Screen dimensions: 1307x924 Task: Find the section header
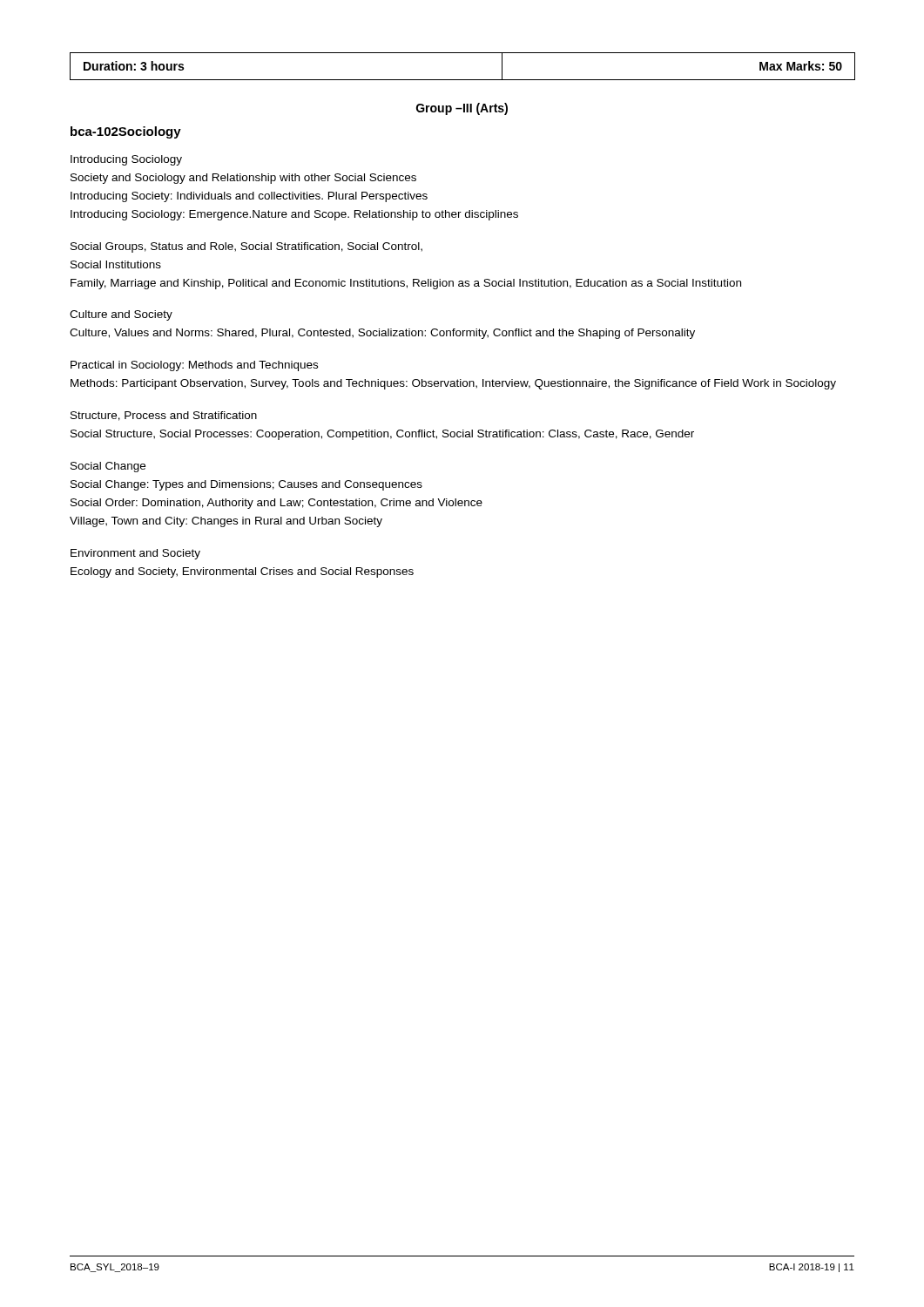[125, 131]
